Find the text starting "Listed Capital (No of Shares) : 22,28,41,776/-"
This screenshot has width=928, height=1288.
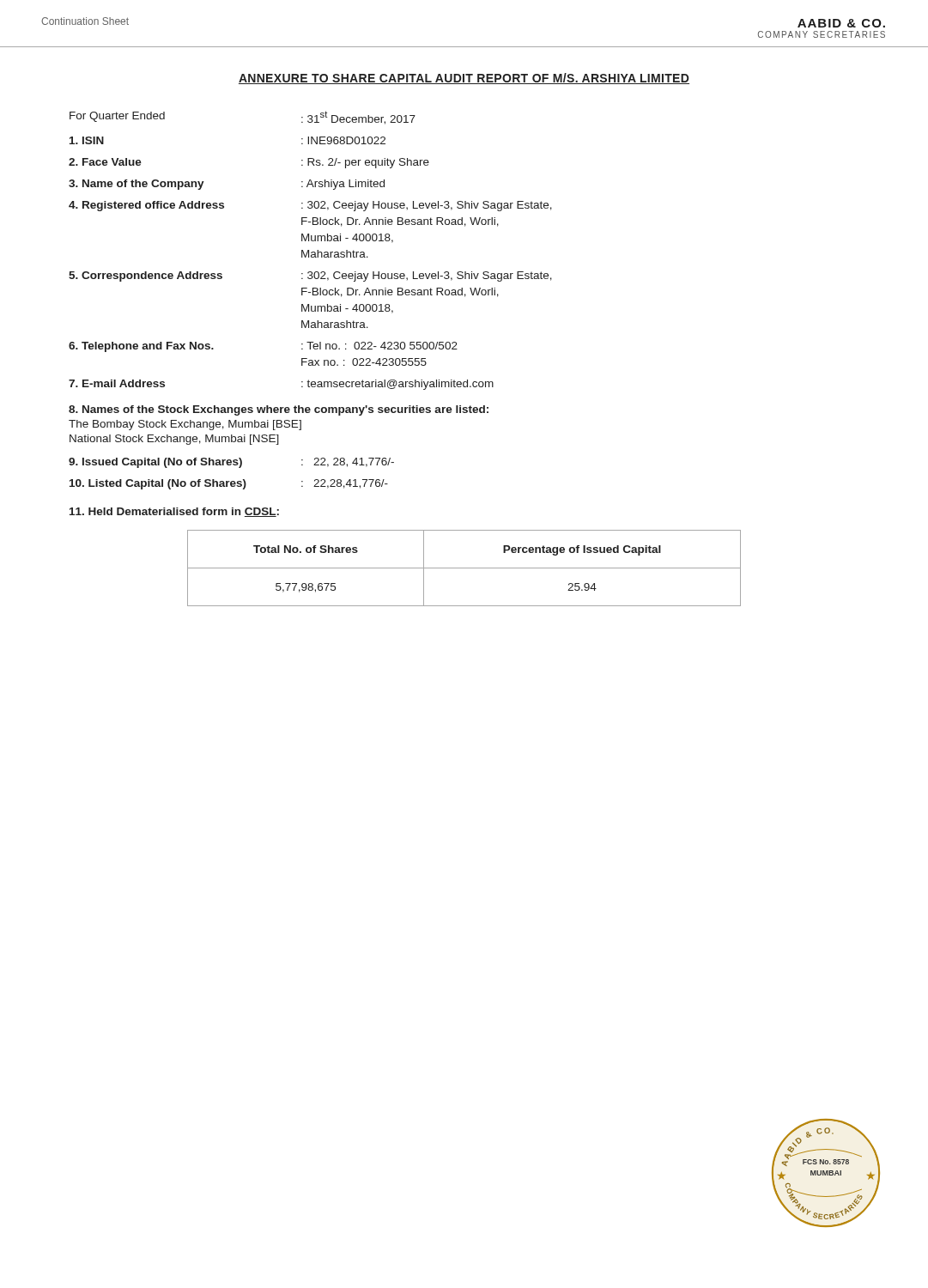(229, 484)
